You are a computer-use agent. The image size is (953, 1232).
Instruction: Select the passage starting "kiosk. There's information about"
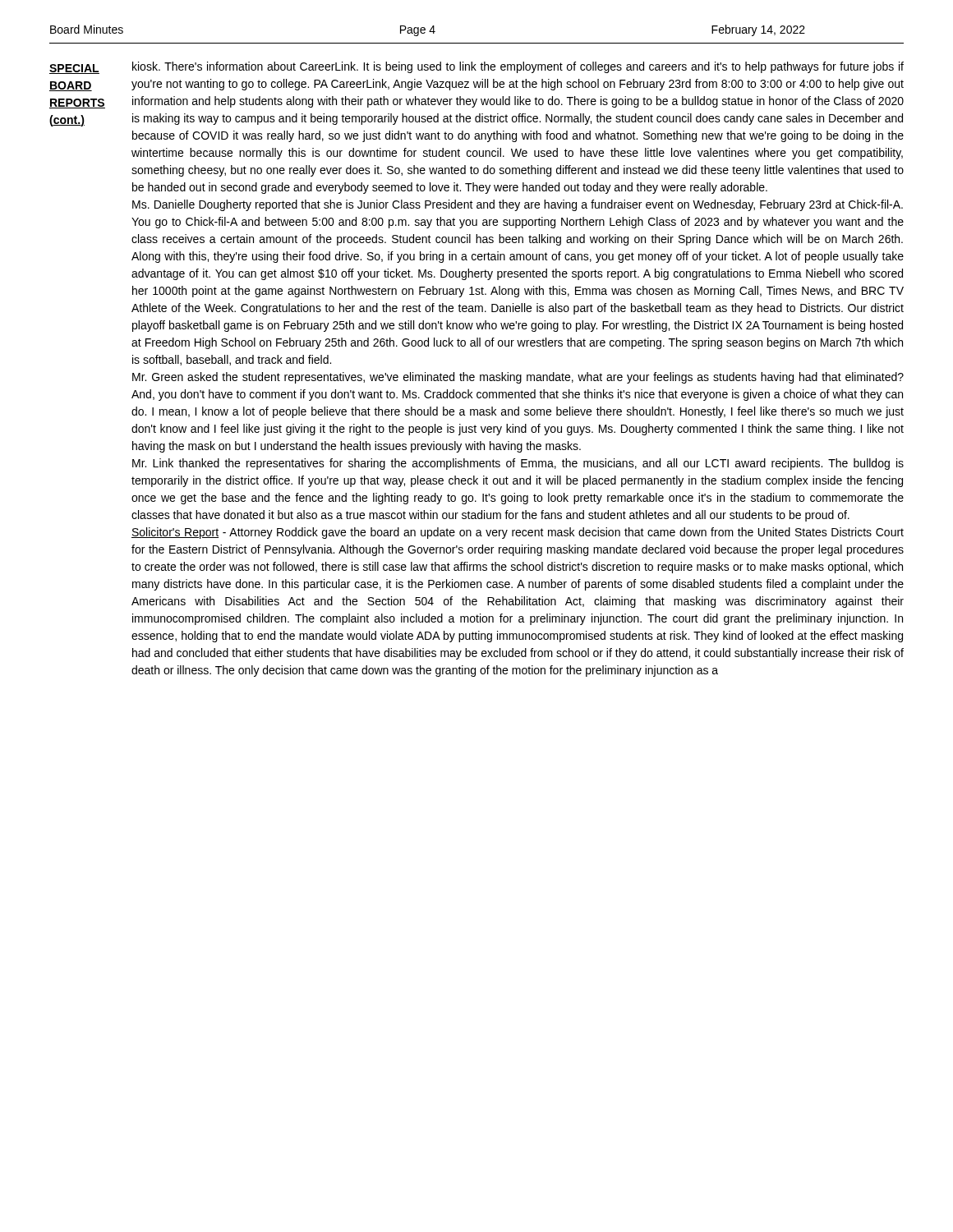(x=518, y=127)
